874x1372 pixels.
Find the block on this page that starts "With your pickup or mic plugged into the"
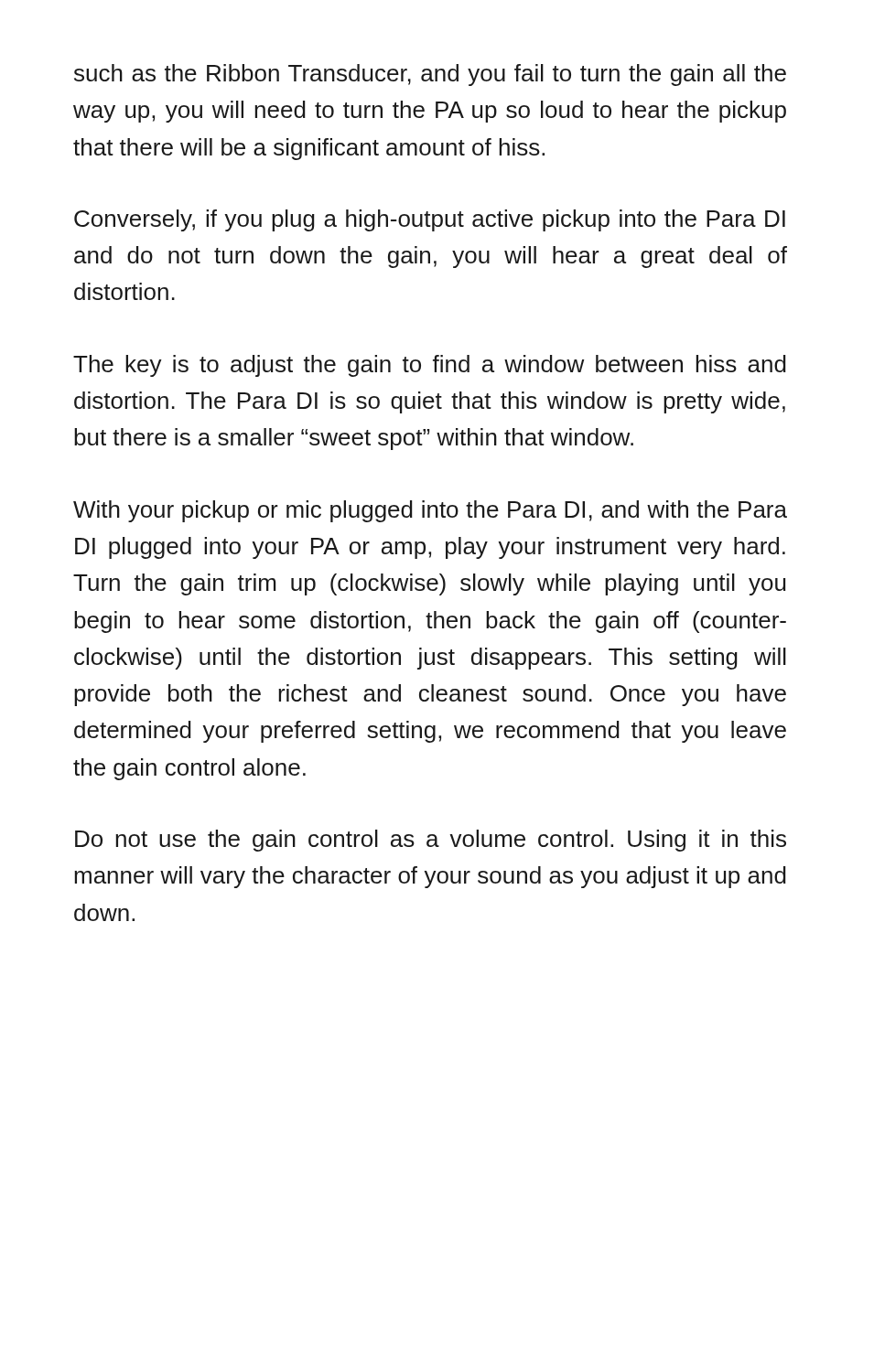430,638
